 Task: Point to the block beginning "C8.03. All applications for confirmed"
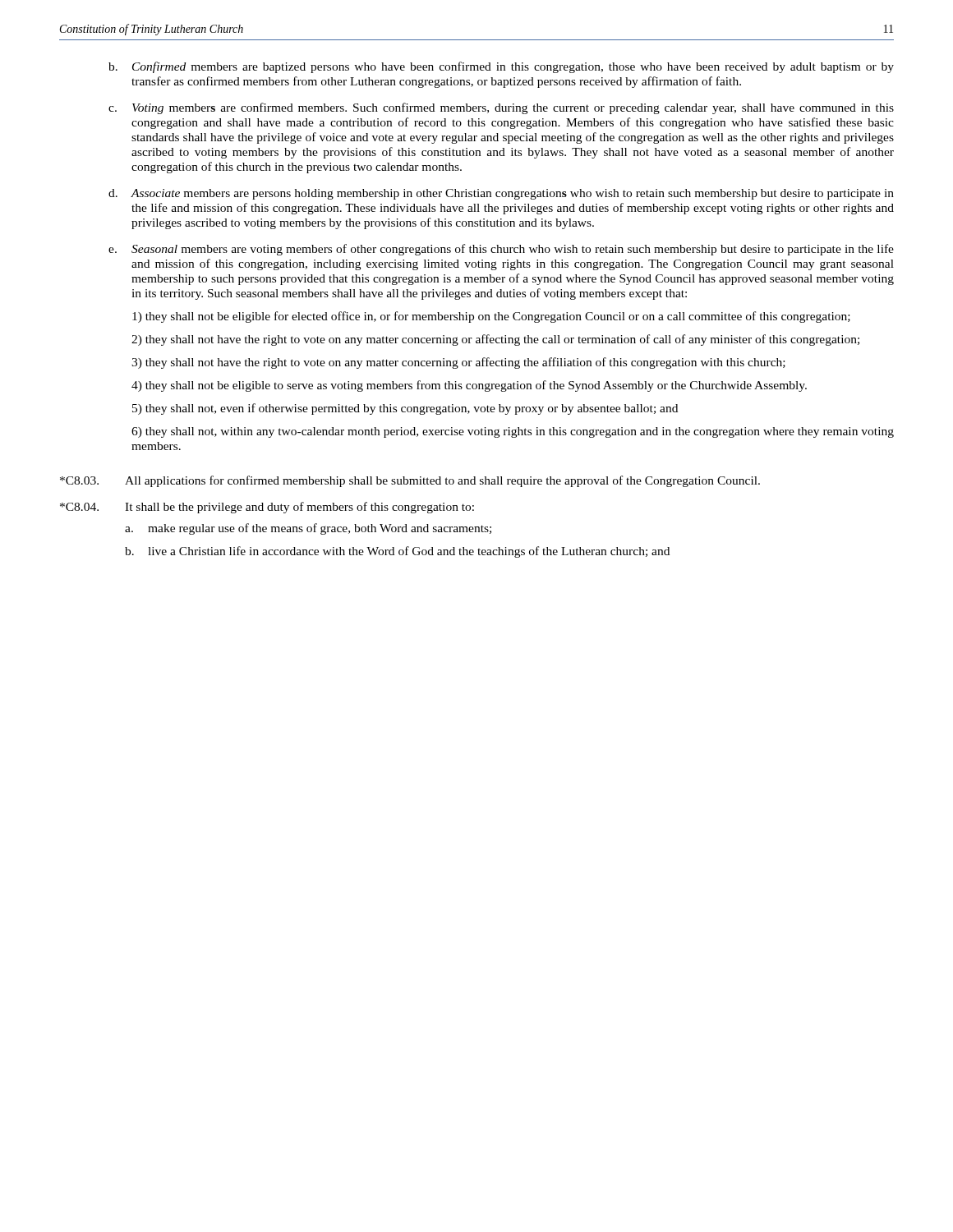[x=476, y=480]
